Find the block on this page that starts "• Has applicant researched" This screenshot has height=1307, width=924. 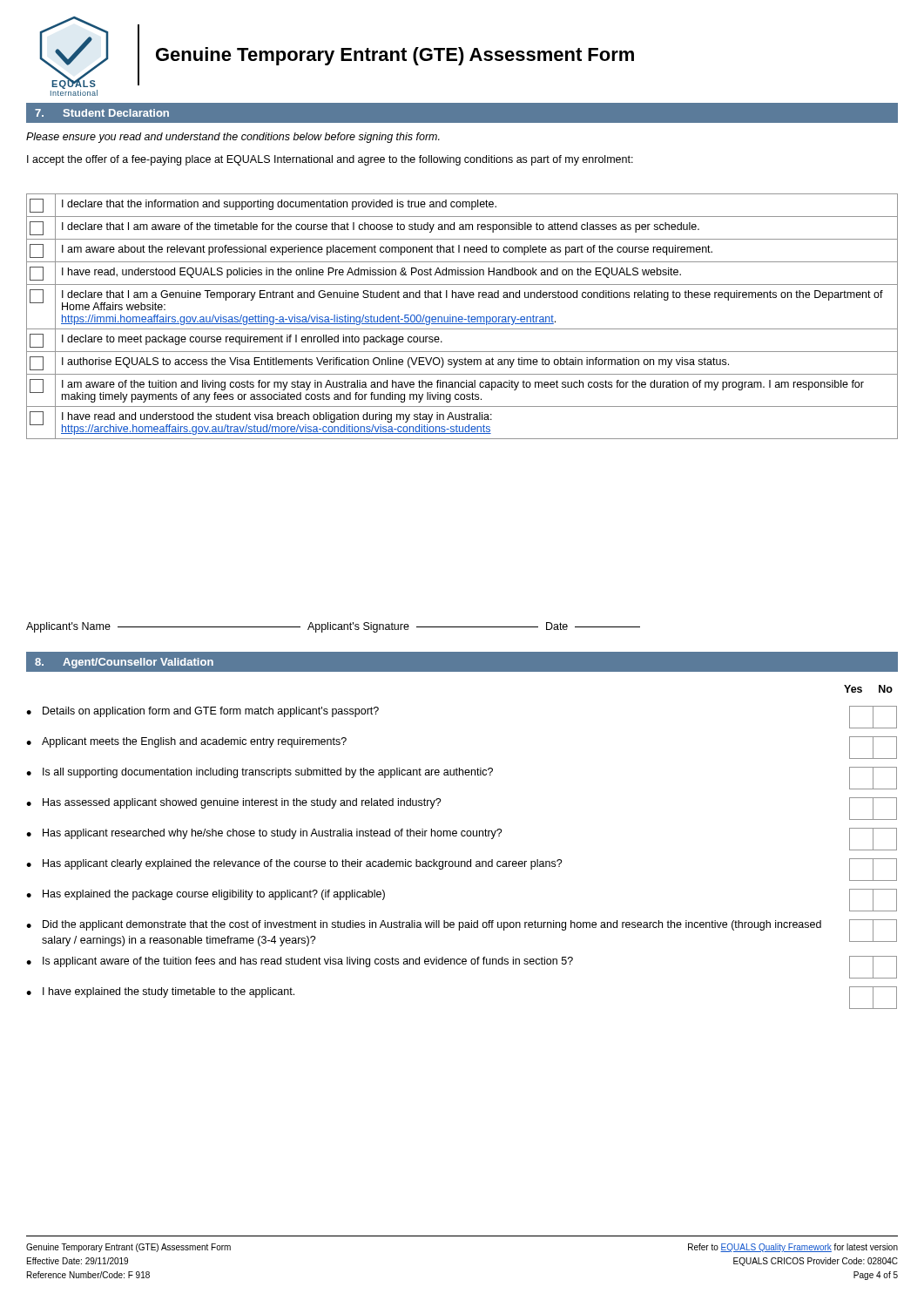click(462, 838)
